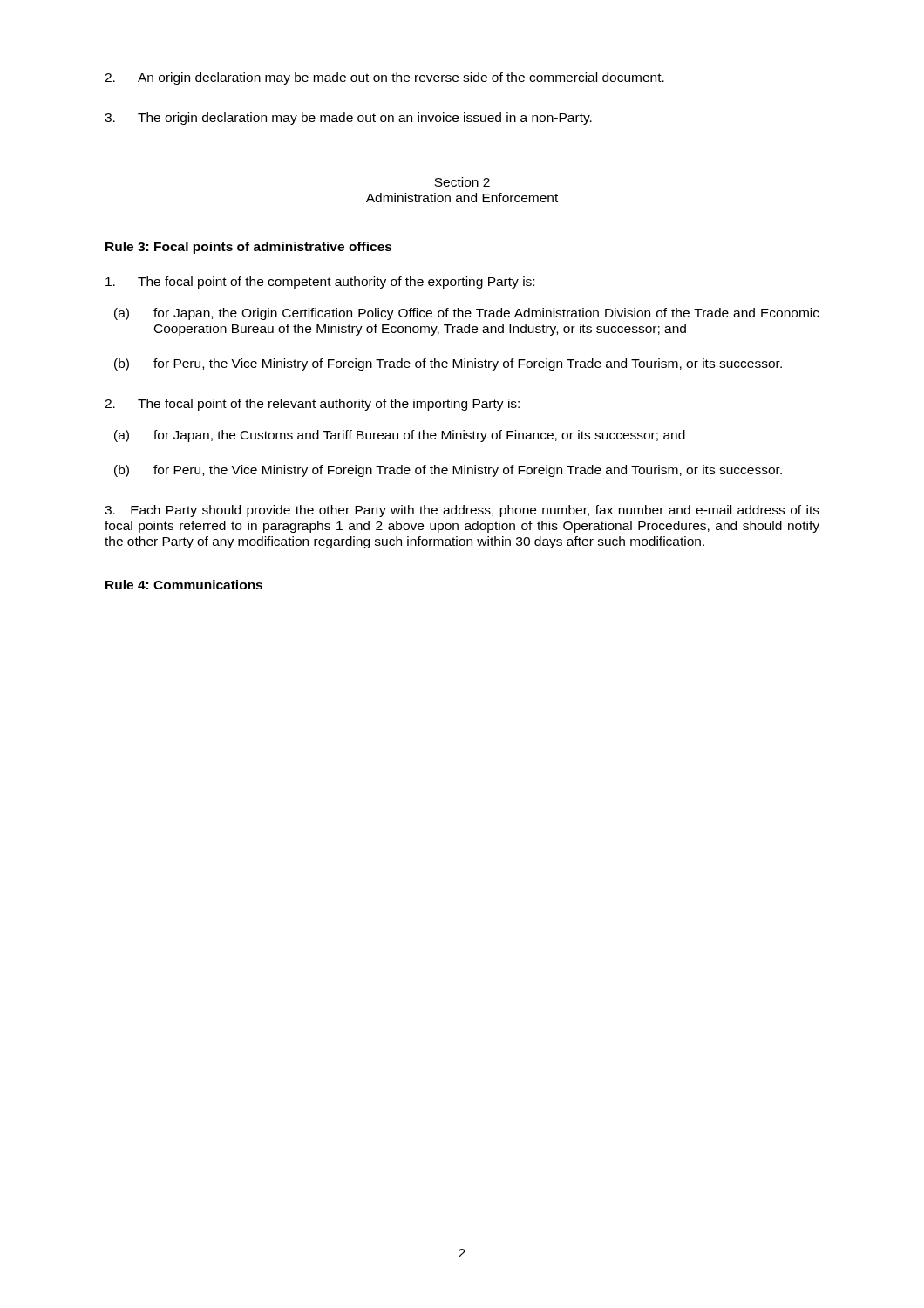Locate the text starting "2. The focal point"
The height and width of the screenshot is (1308, 924).
[462, 404]
